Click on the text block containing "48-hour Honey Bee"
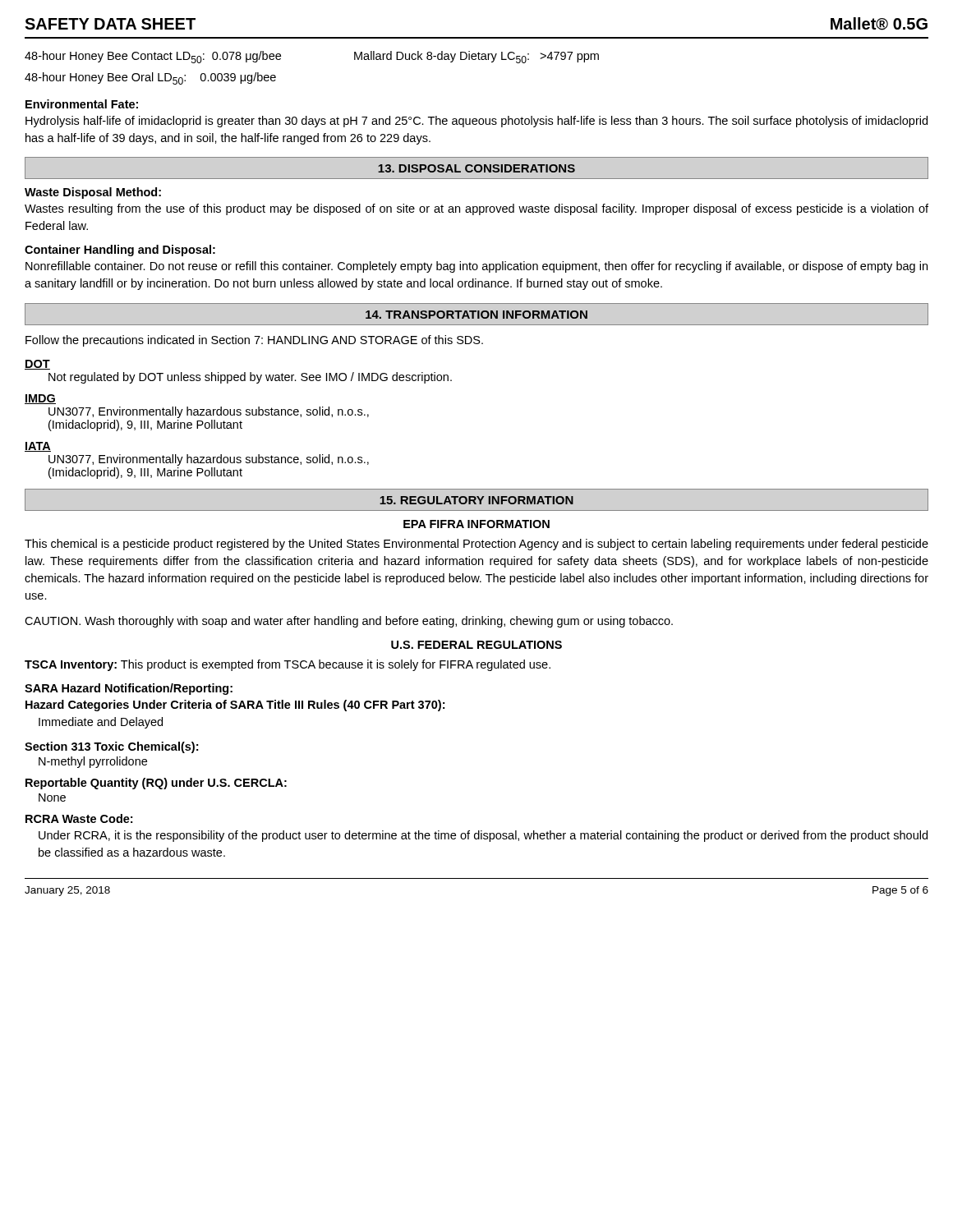Viewport: 953px width, 1232px height. click(x=157, y=57)
